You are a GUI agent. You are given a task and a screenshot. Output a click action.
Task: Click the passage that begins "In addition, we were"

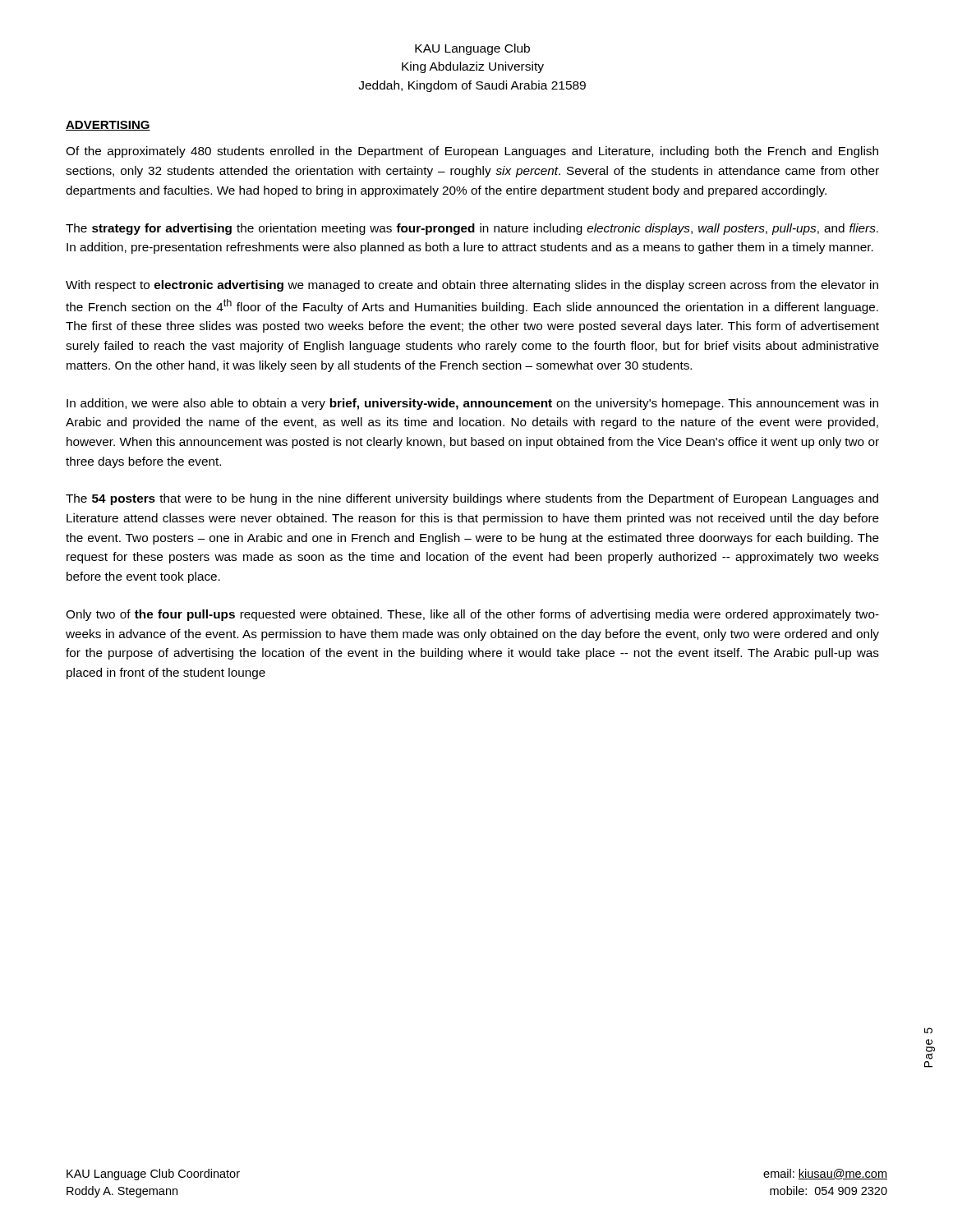click(472, 432)
